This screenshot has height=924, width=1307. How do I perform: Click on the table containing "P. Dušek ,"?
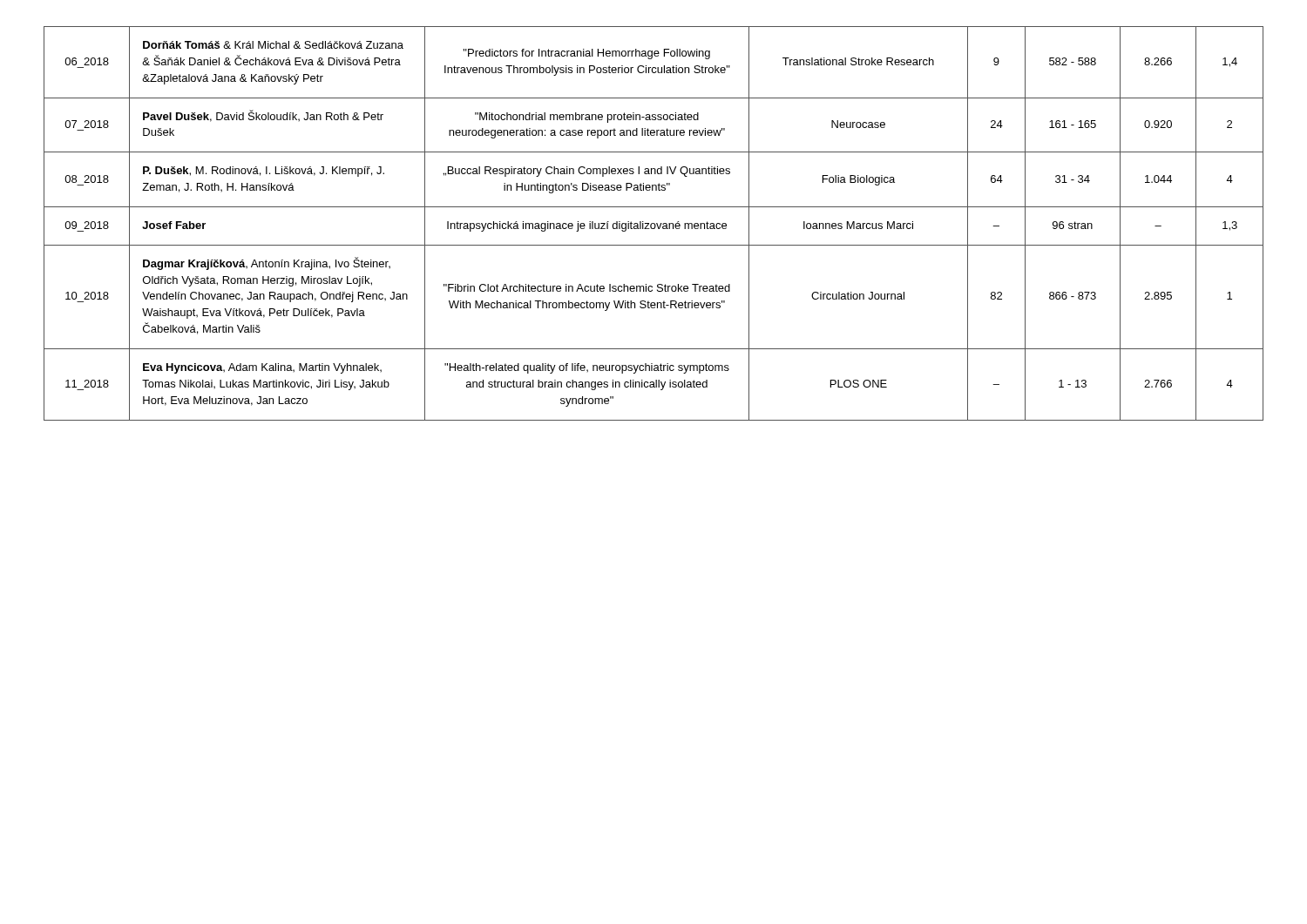654,223
